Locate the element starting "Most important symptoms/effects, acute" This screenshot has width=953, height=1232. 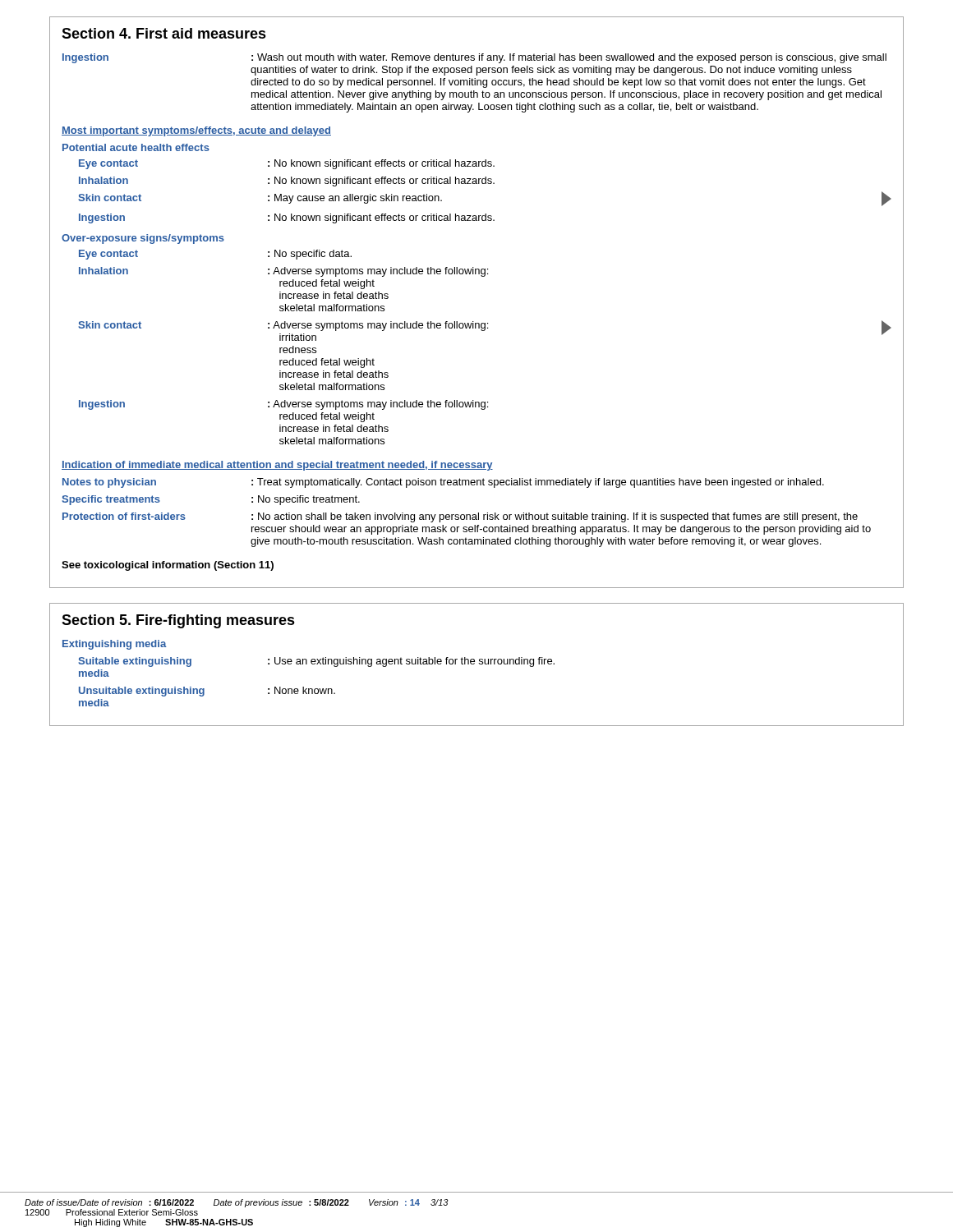[196, 130]
